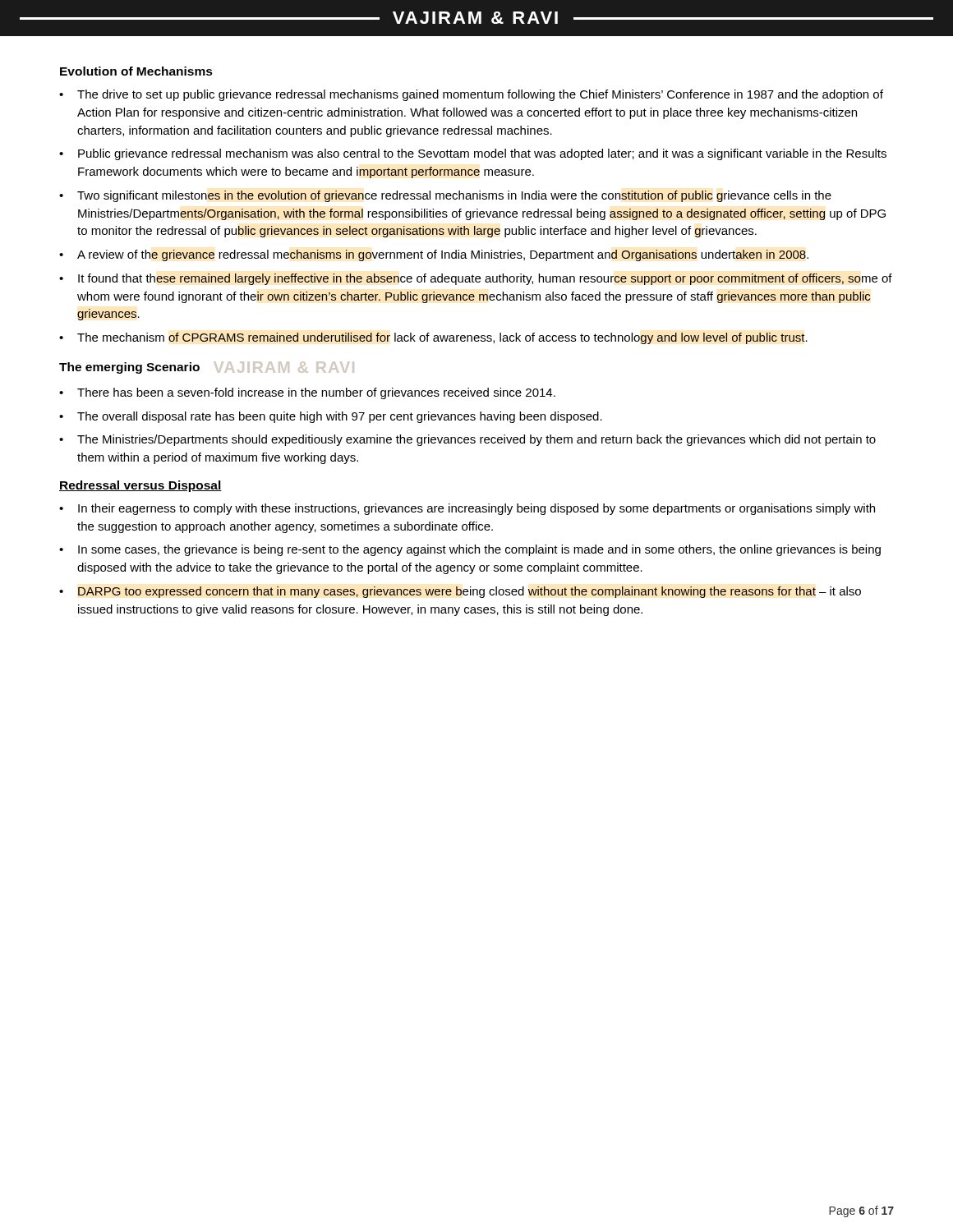
Task: Select the list item that reads "• It found that these remained largely ineffective"
Action: click(476, 296)
